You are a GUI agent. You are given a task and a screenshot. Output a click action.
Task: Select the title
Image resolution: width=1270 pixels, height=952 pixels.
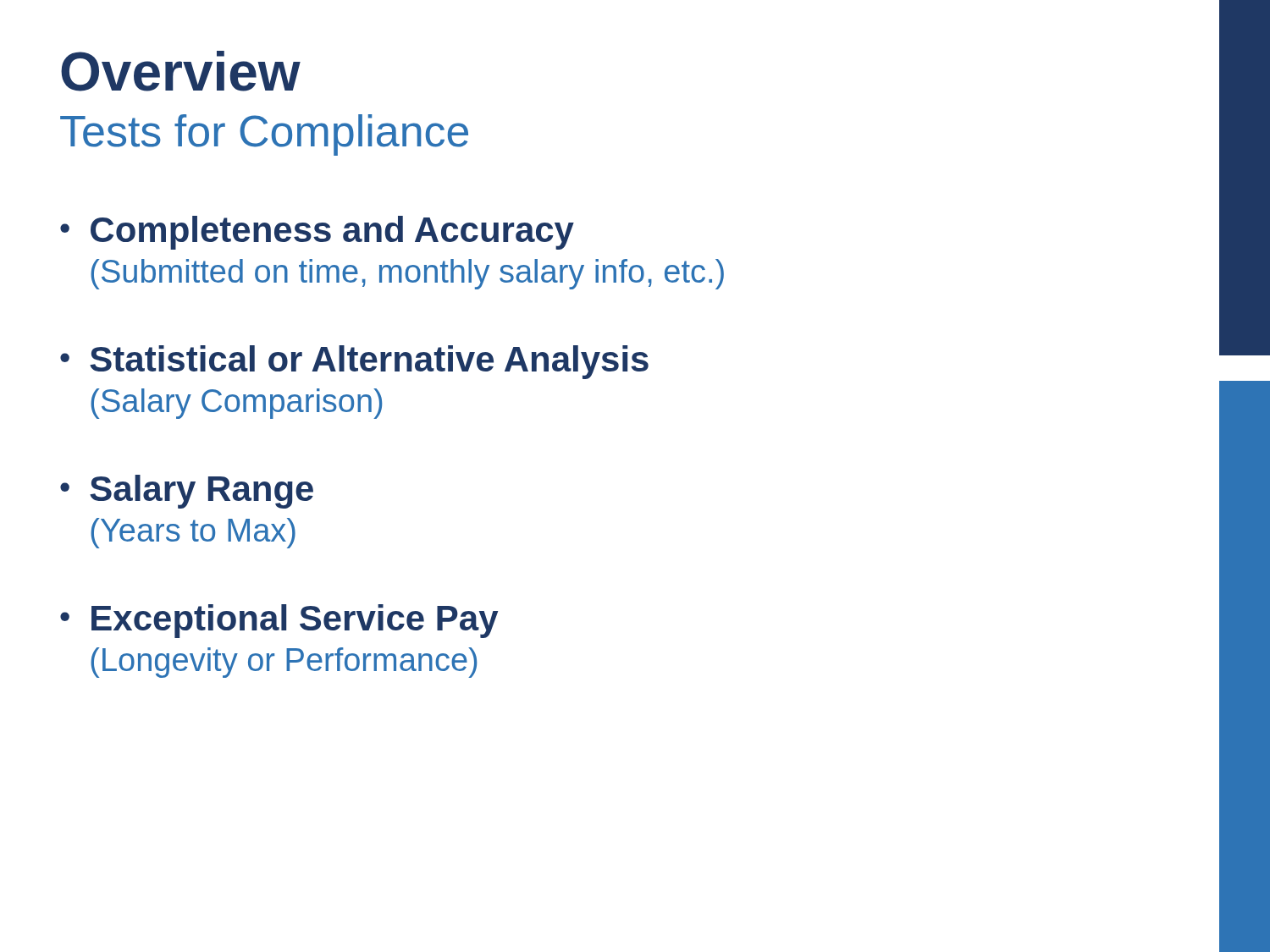(180, 72)
